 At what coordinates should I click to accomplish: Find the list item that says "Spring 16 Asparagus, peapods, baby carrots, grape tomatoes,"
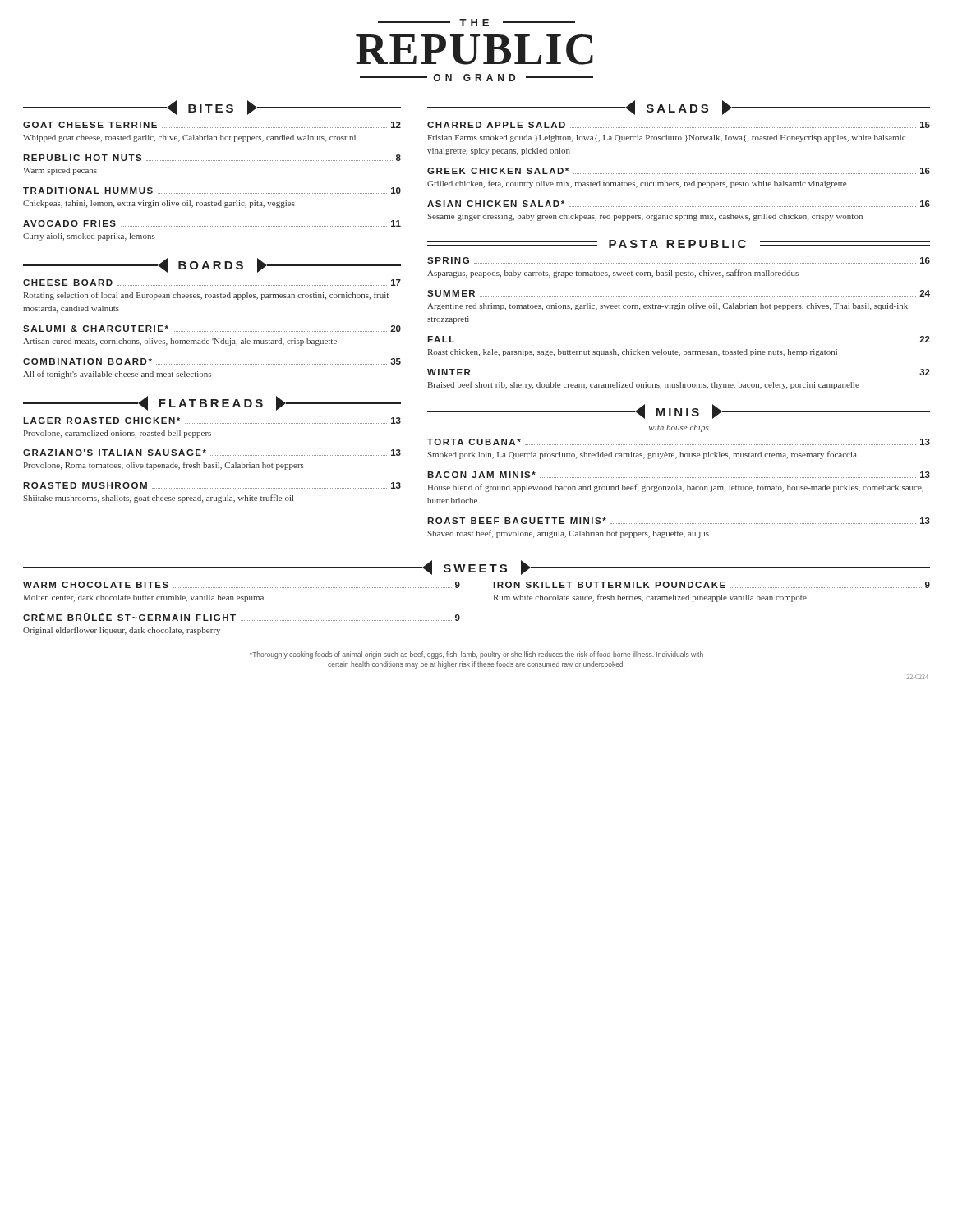pos(679,268)
